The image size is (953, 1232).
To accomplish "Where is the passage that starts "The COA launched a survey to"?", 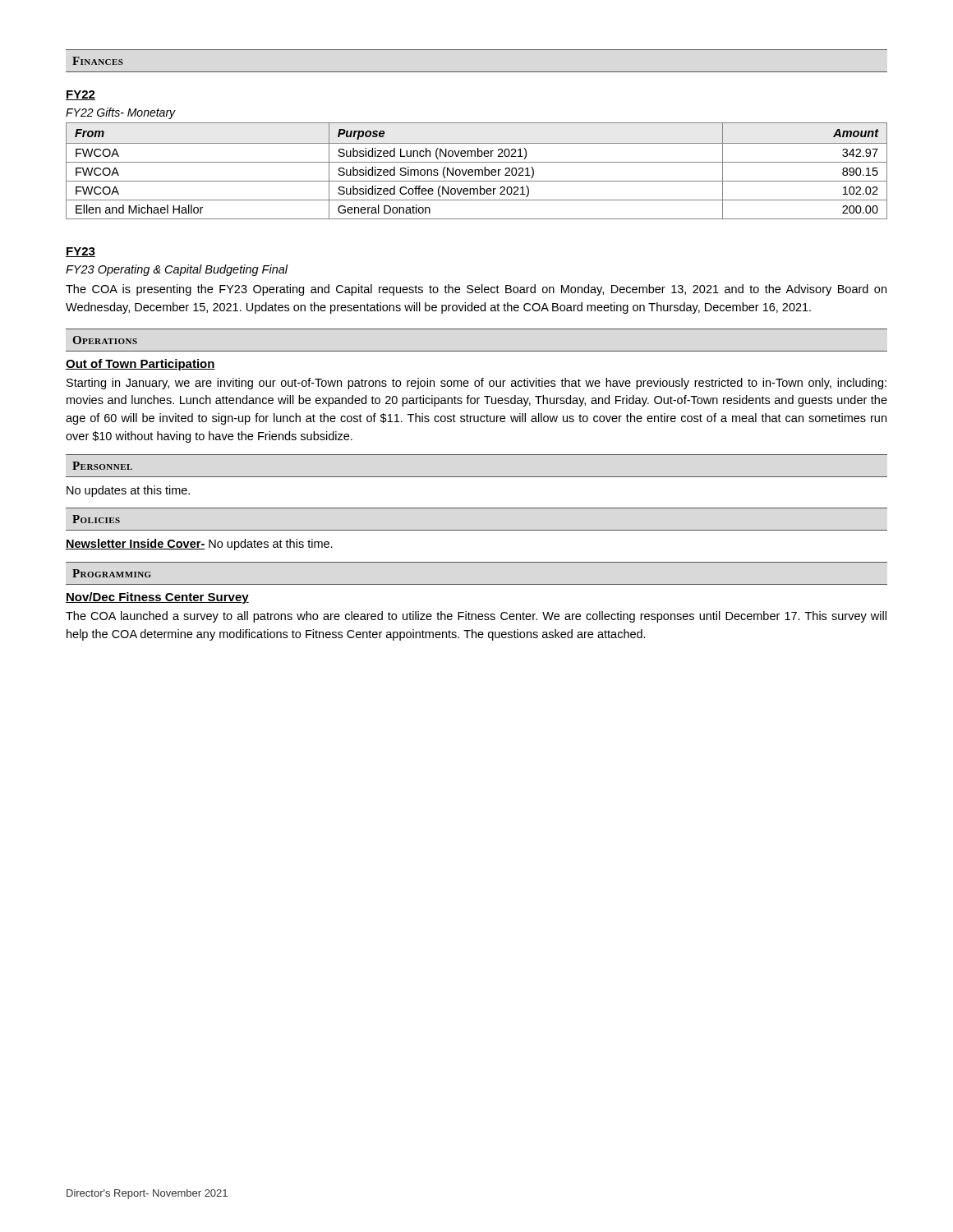I will pyautogui.click(x=476, y=625).
